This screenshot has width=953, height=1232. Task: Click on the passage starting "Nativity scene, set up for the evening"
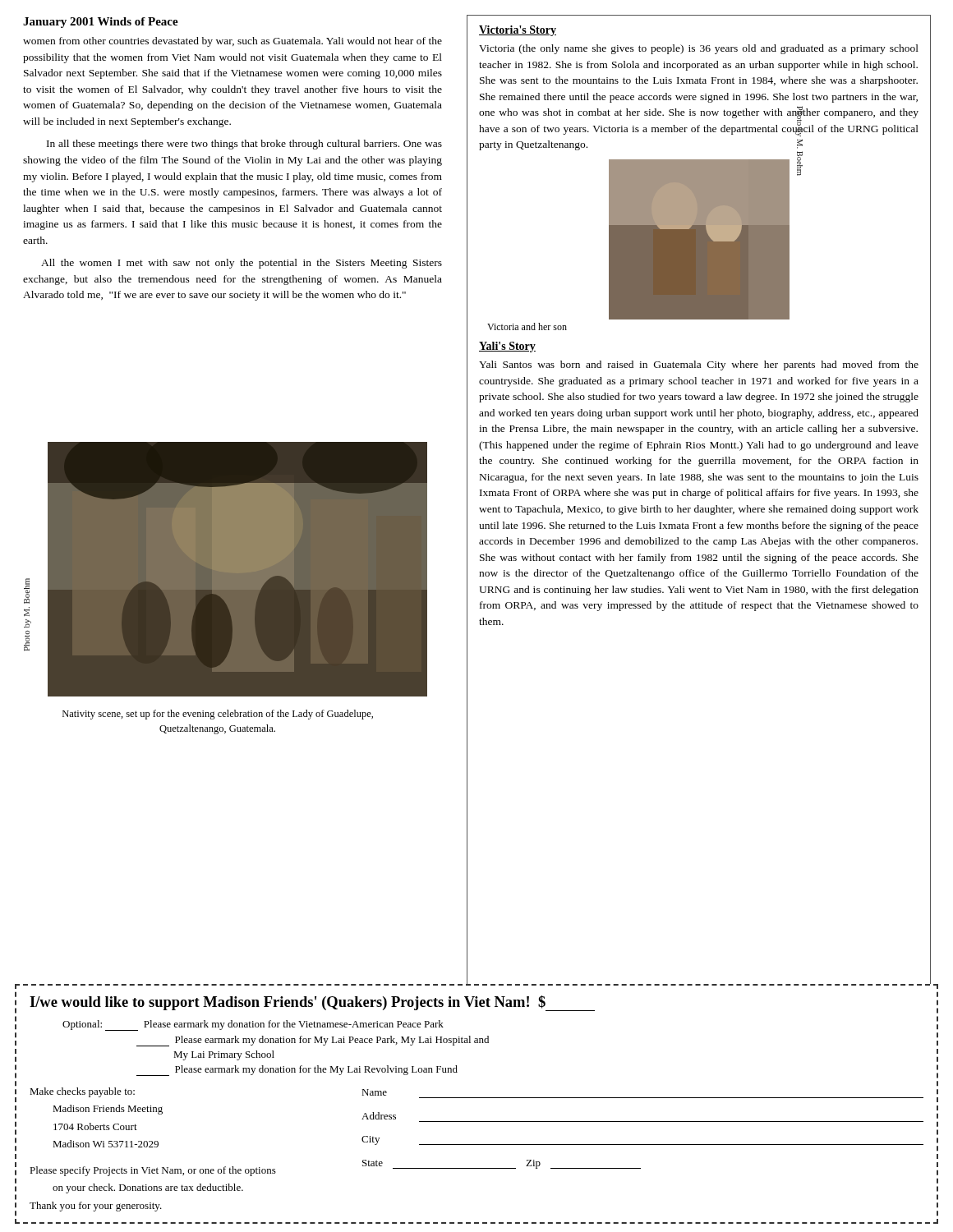point(218,721)
